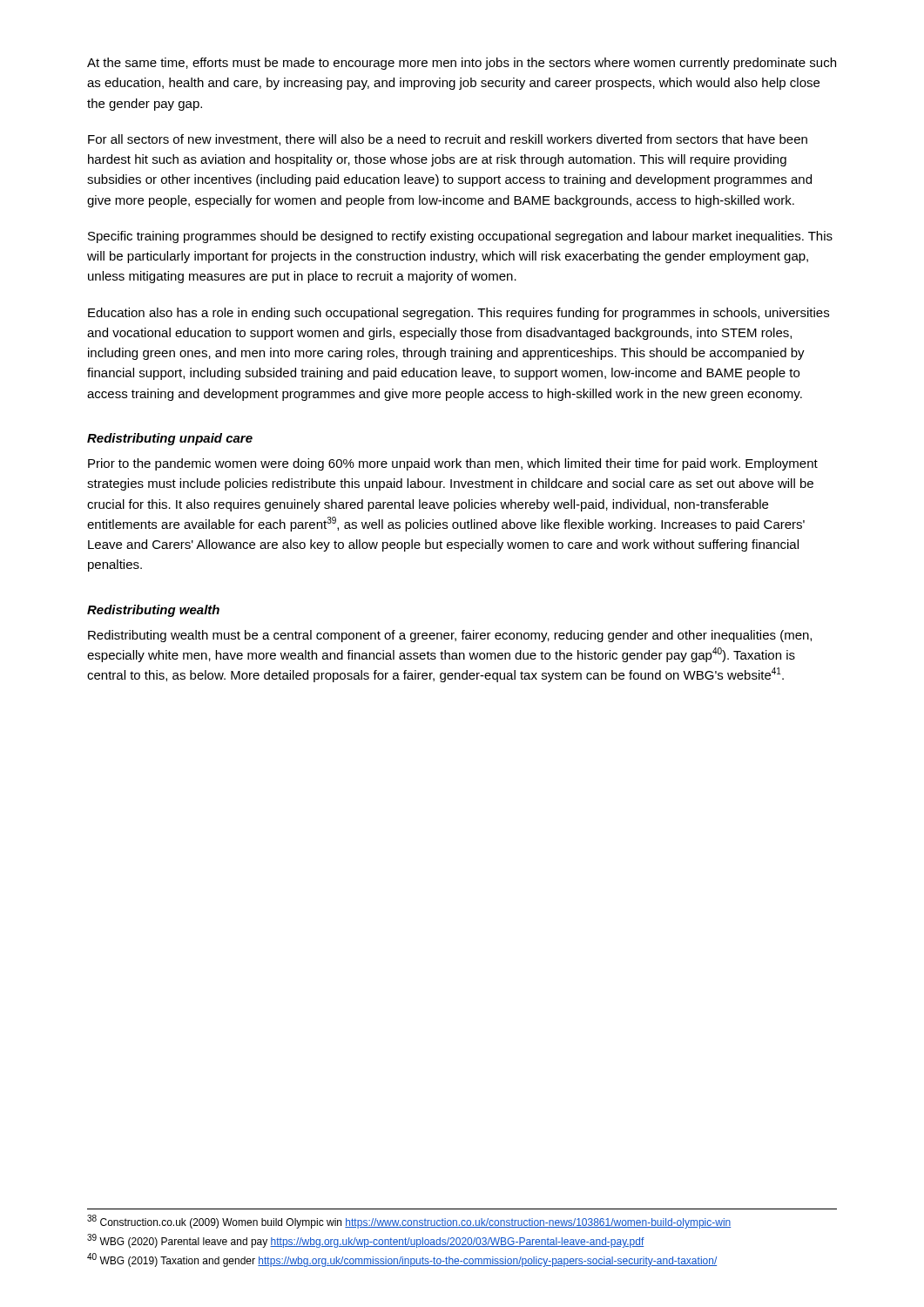Click the passage that begins "Redistributing wealth must be a central"
Screen dimensions: 1307x924
450,655
